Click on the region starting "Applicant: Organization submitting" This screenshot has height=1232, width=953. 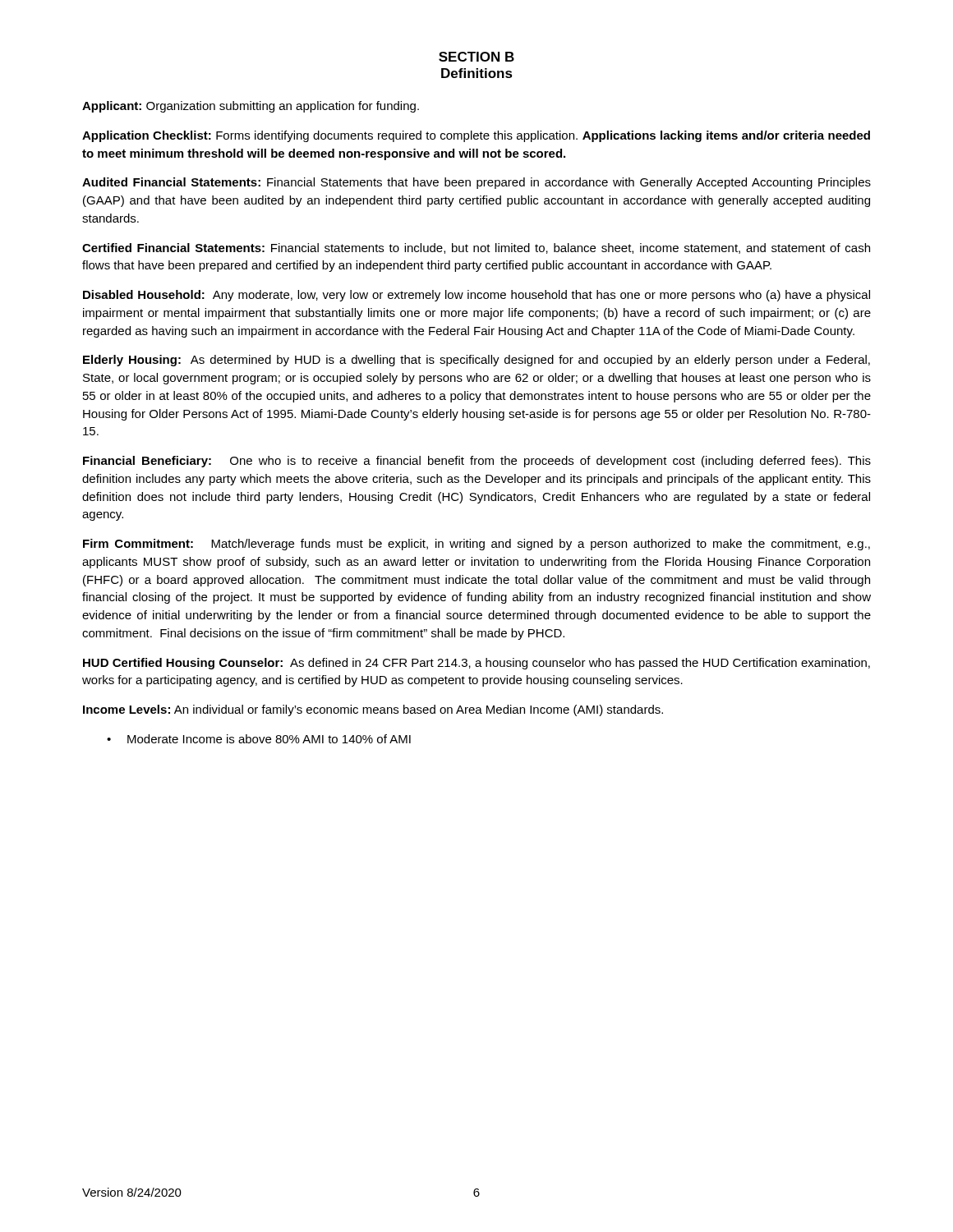tap(251, 106)
